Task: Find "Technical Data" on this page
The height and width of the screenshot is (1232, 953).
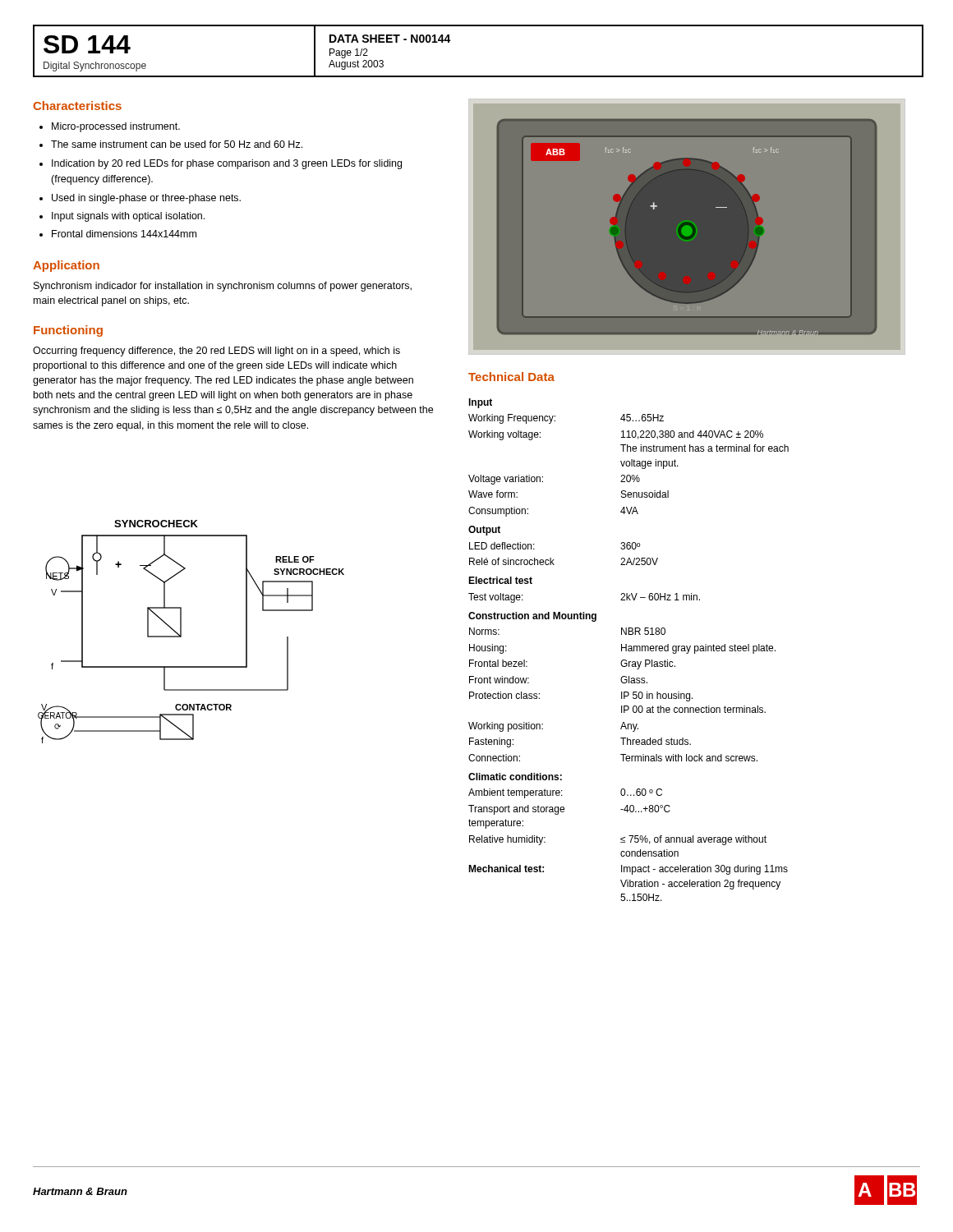Action: coord(511,377)
